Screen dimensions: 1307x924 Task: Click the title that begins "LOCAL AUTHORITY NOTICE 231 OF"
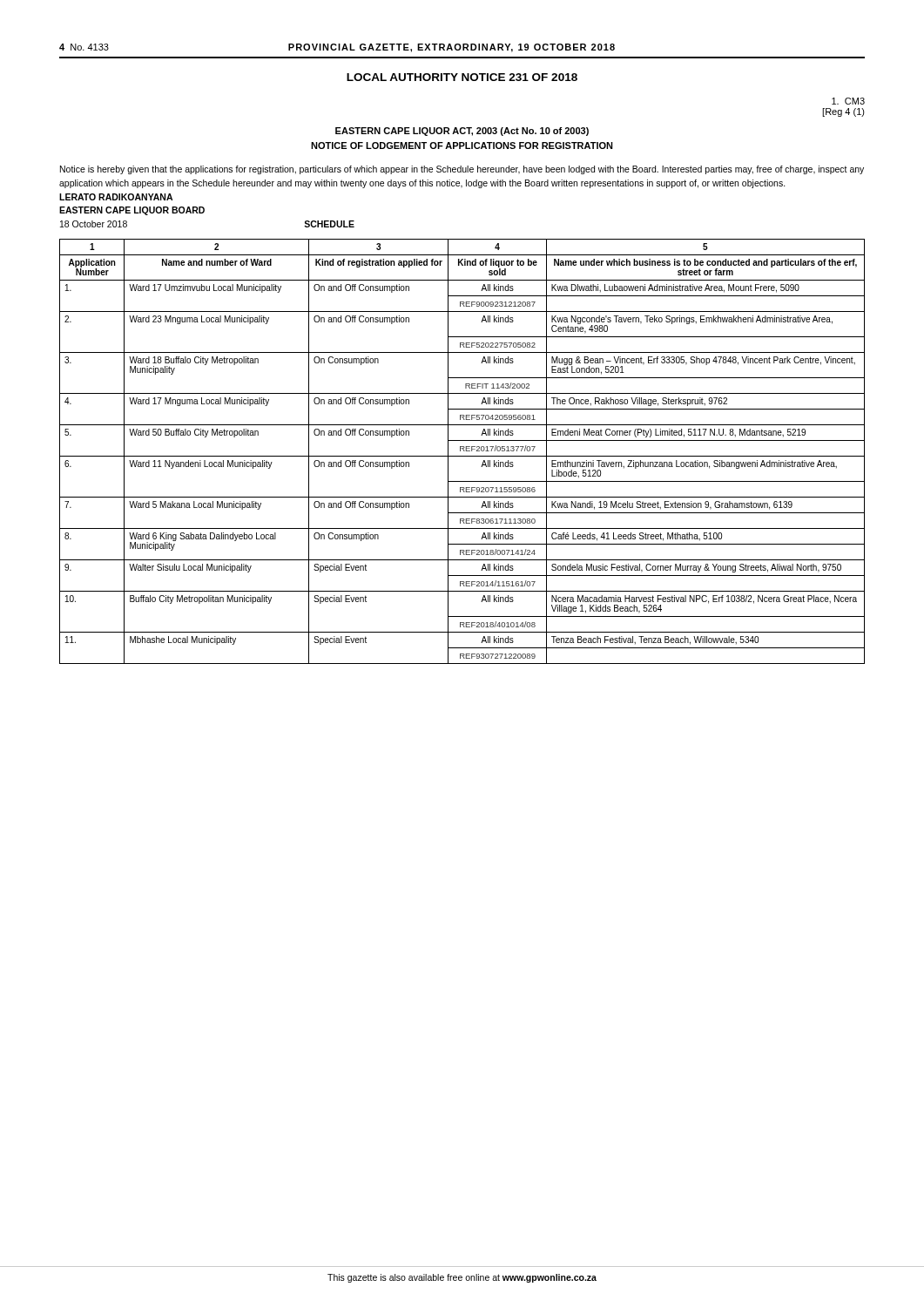point(462,77)
